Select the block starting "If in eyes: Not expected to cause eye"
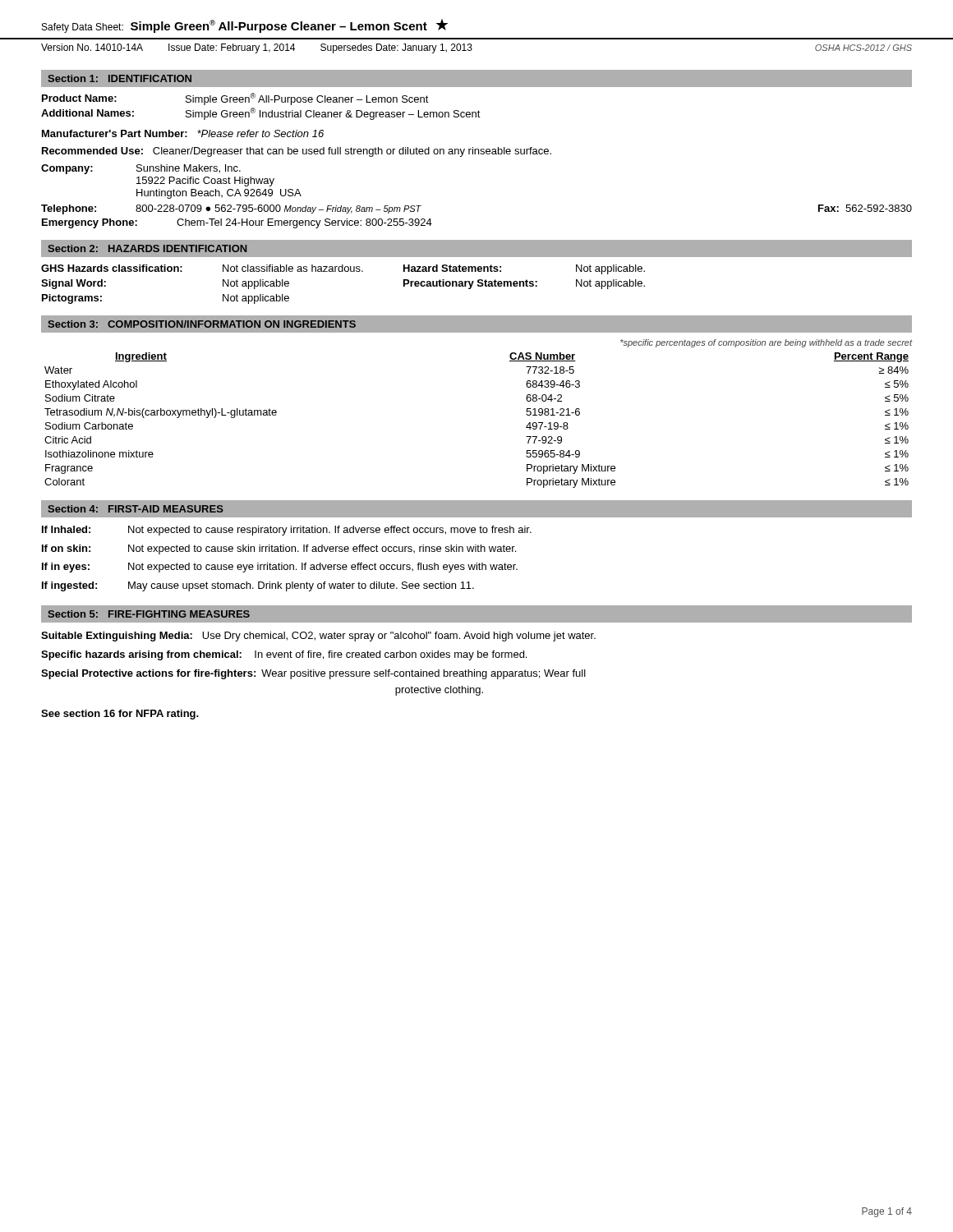Image resolution: width=953 pixels, height=1232 pixels. 476,567
